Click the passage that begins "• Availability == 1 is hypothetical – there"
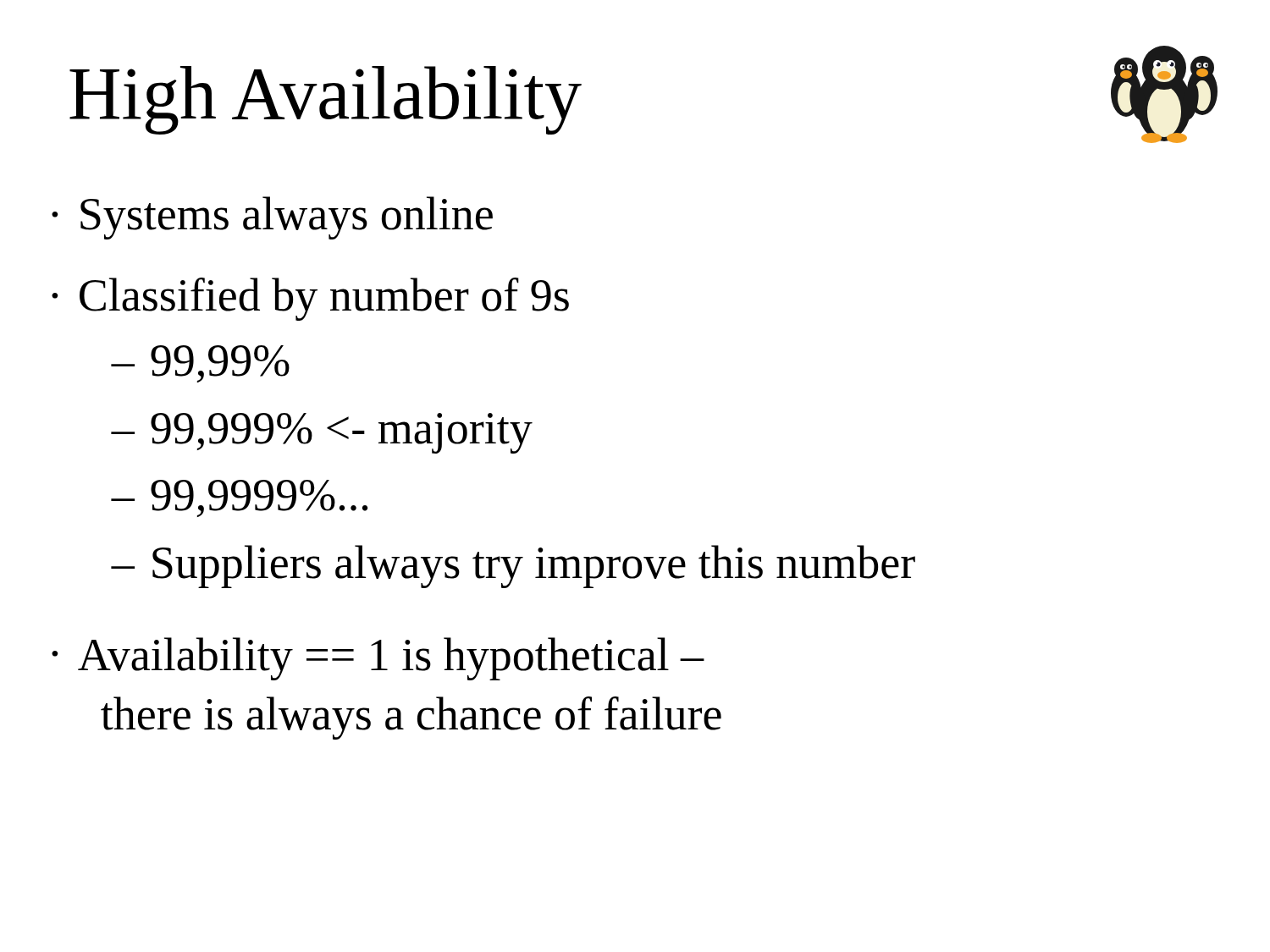This screenshot has width=1270, height=952. coord(387,685)
